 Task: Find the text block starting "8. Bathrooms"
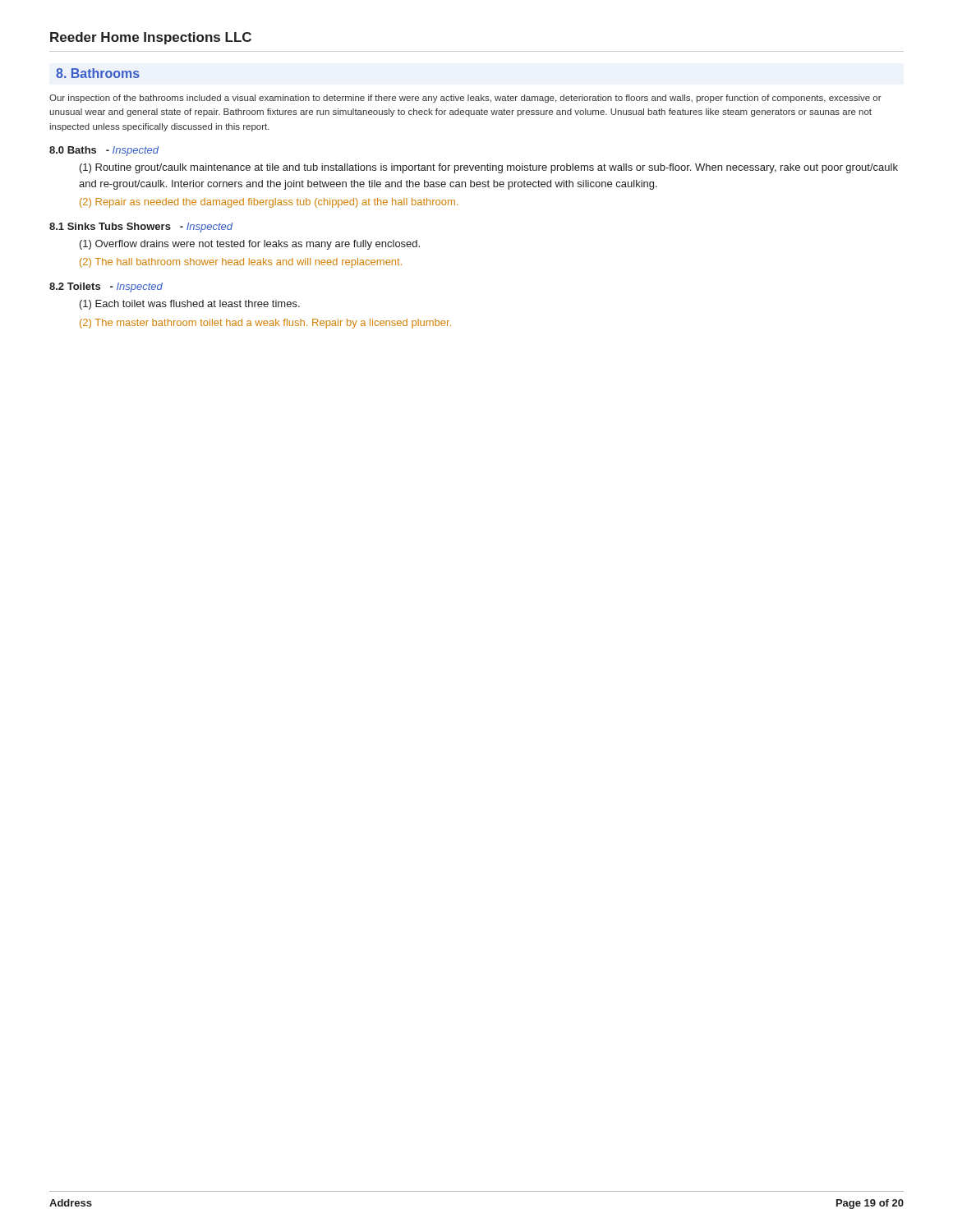click(x=98, y=73)
